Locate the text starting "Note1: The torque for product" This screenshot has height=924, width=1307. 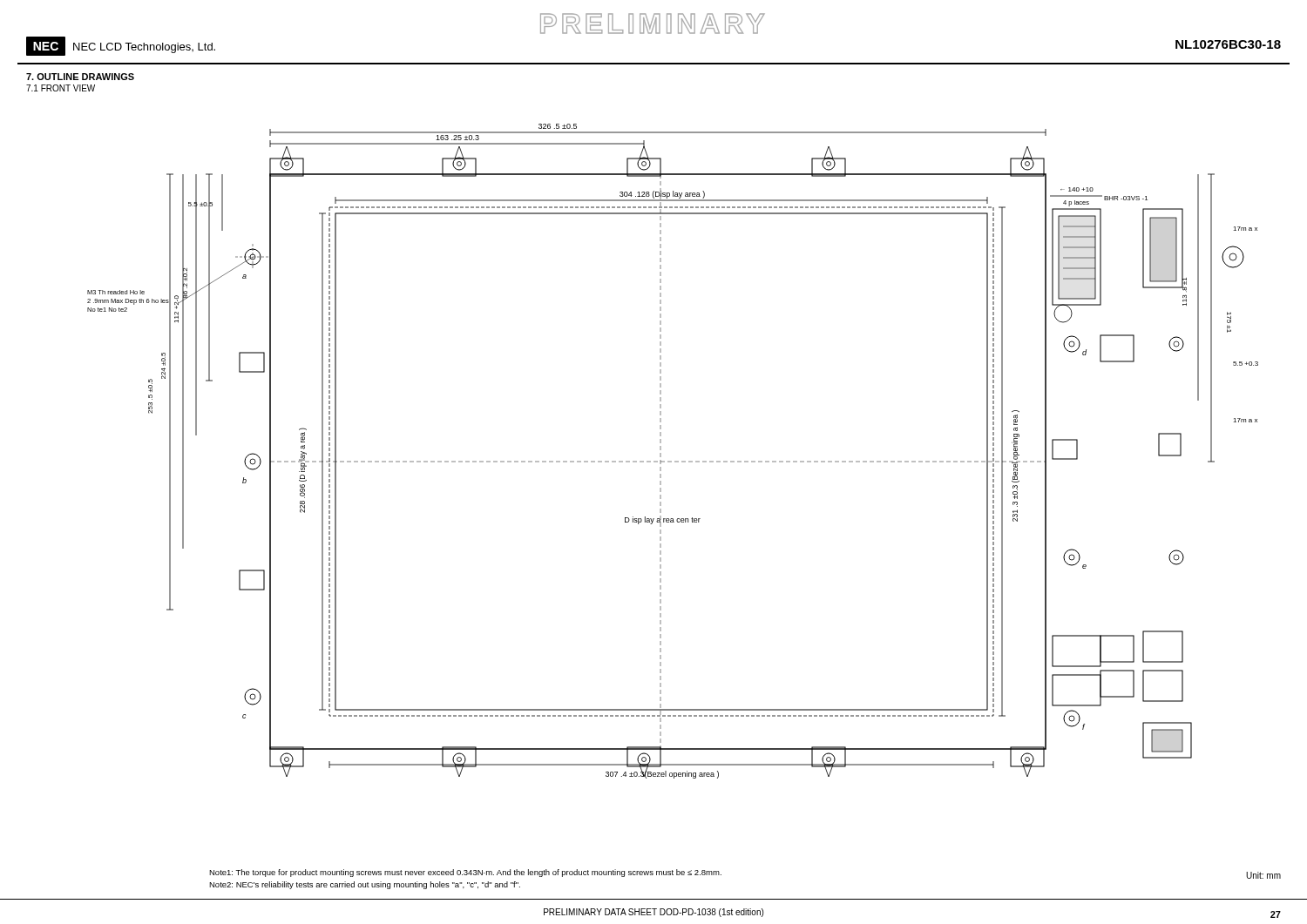click(x=466, y=878)
